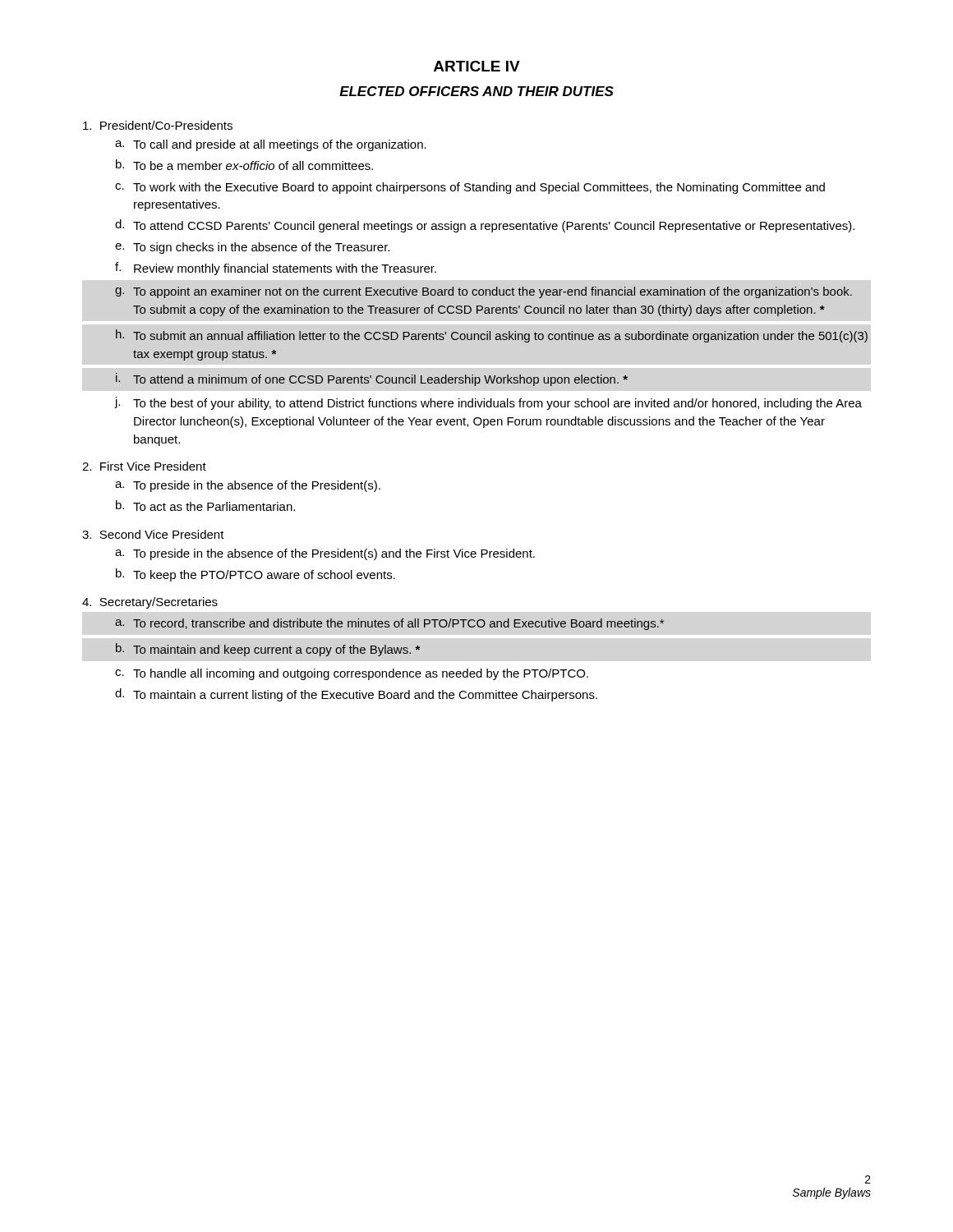Find the passage starting "c. To handle all"
This screenshot has height=1232, width=953.
(352, 673)
